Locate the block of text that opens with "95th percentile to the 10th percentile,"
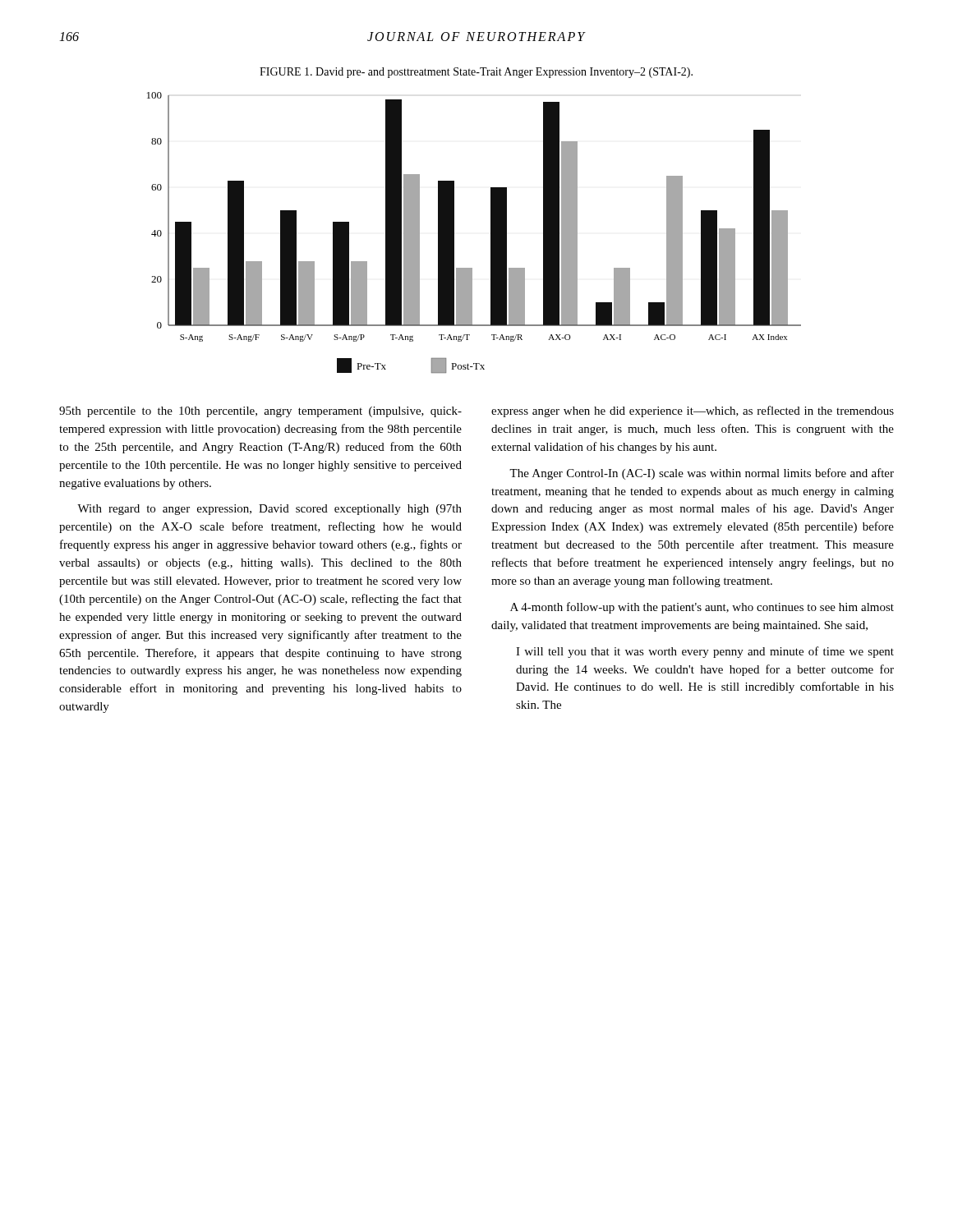The height and width of the screenshot is (1232, 953). [x=260, y=559]
